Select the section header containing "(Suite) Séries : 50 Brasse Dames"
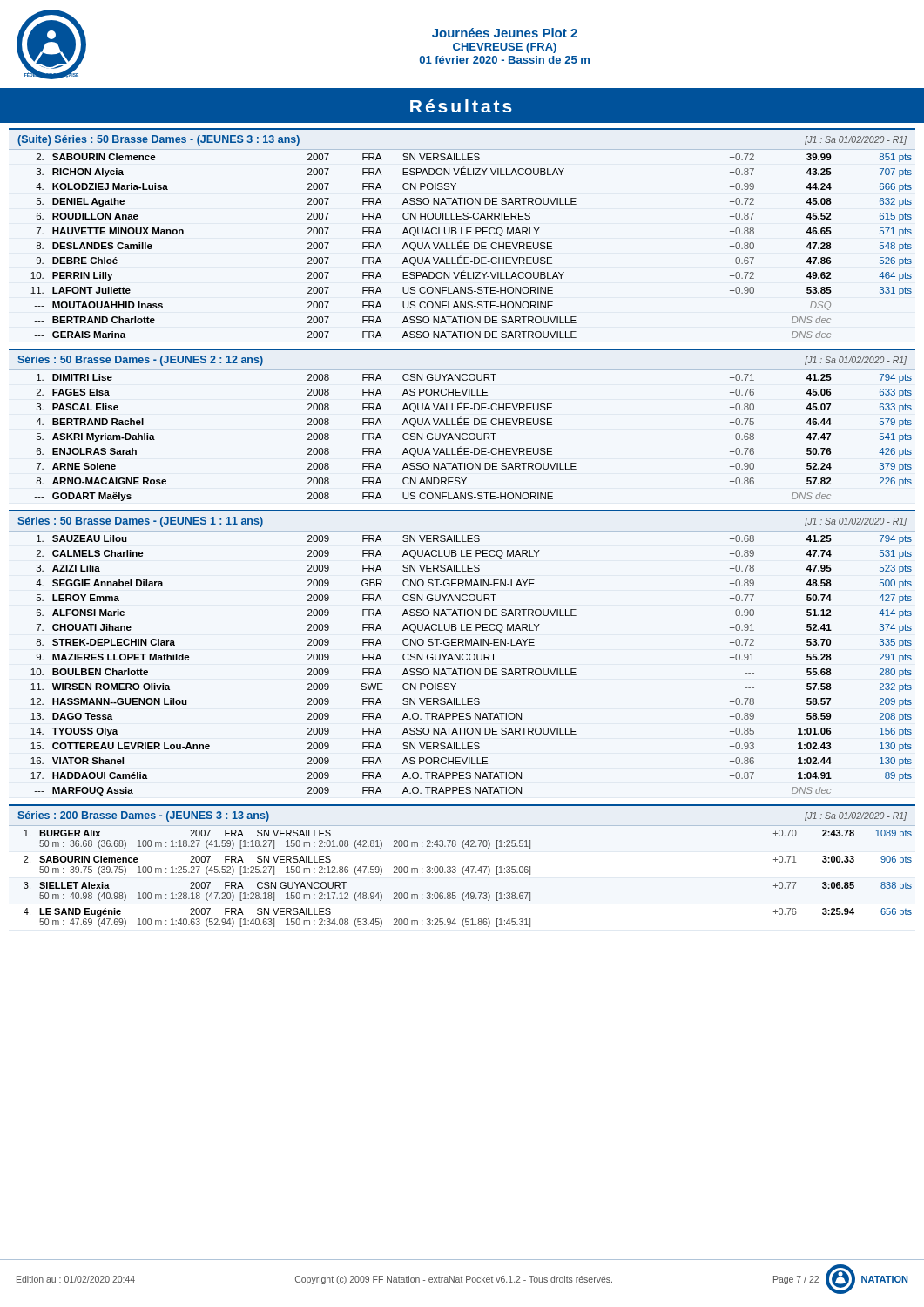Viewport: 924px width, 1307px height. pyautogui.click(x=462, y=139)
